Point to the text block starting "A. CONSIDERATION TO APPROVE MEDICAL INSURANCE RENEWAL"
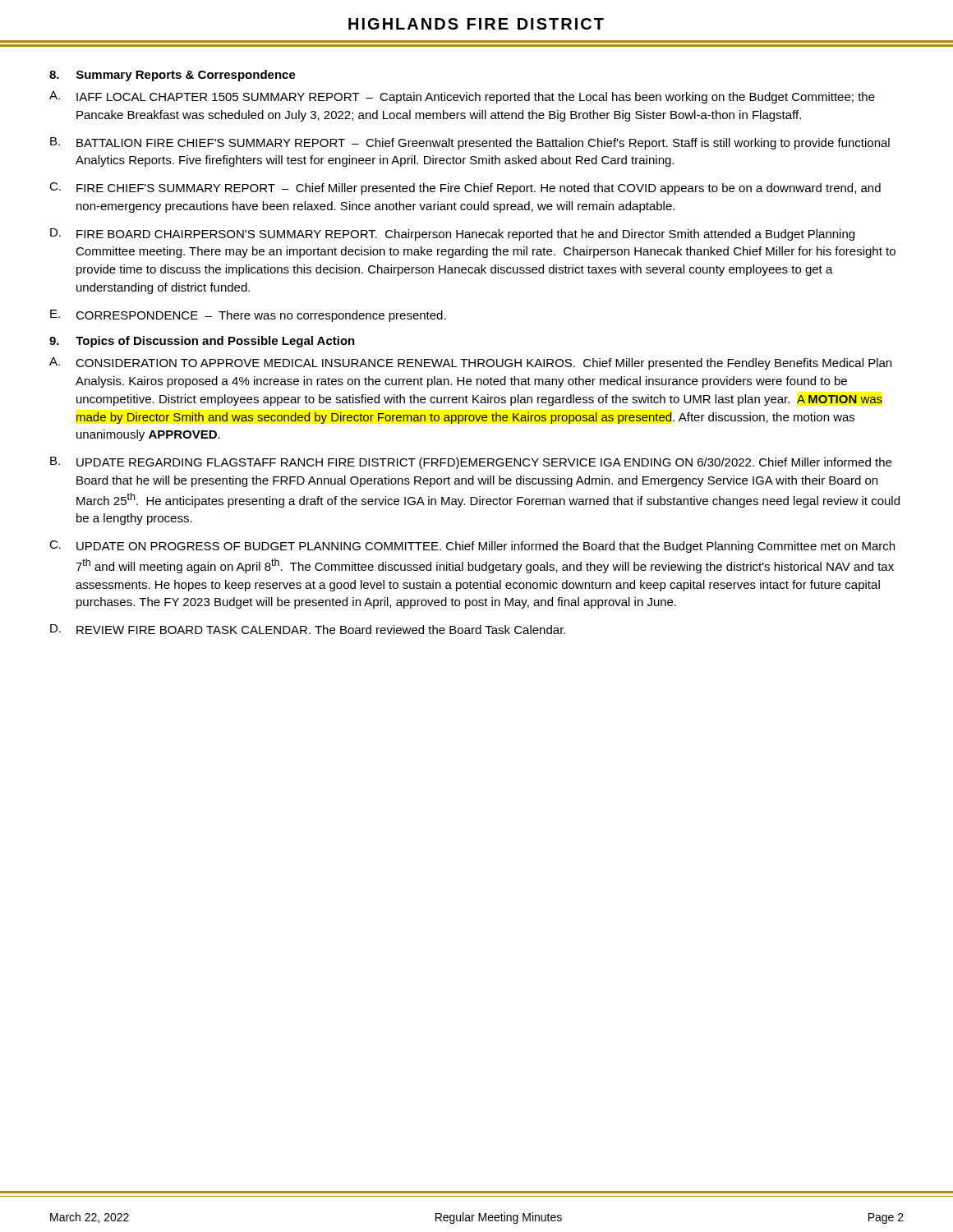 476,399
